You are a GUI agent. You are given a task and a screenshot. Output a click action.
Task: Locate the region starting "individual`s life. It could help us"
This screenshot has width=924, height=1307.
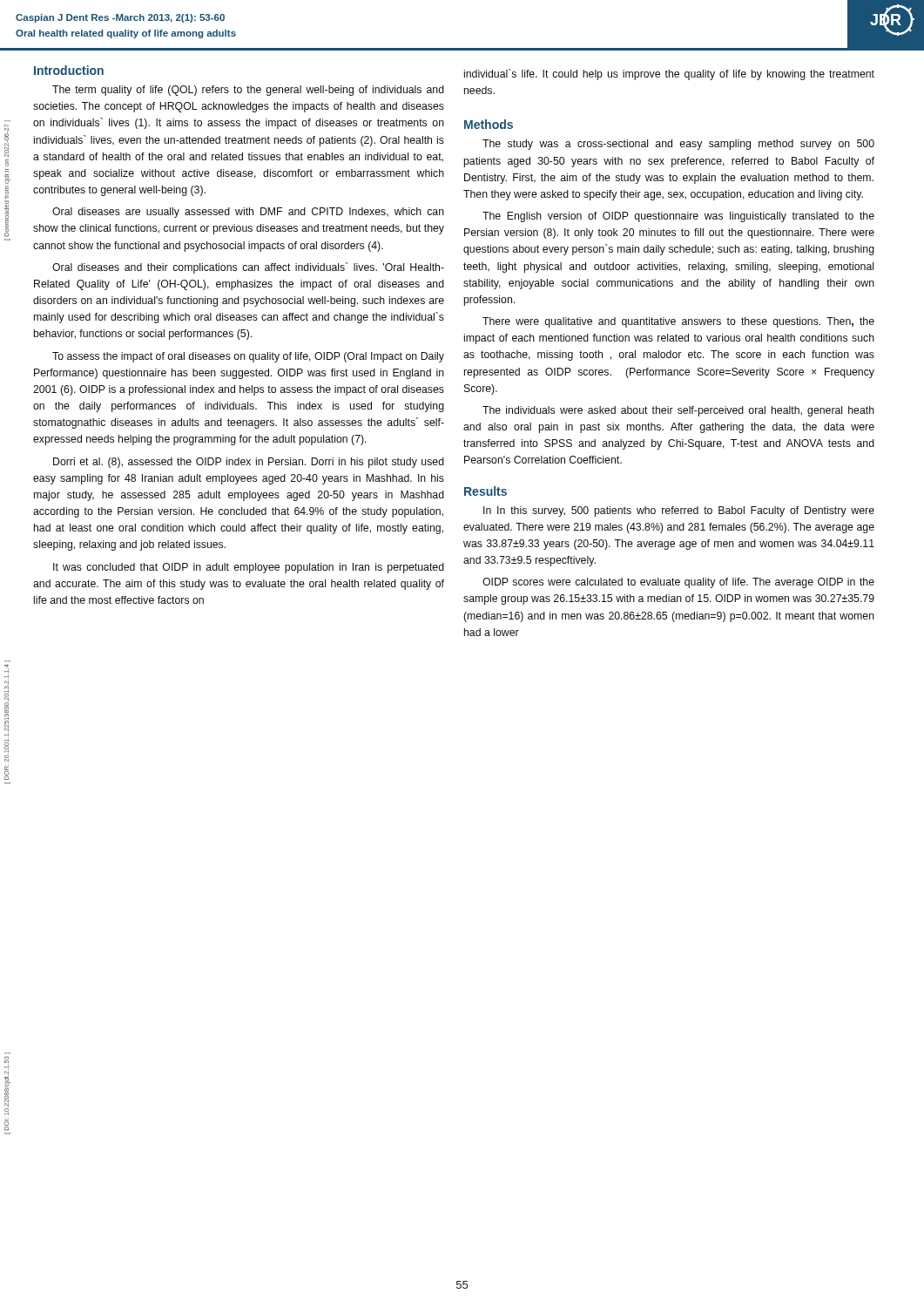coord(669,83)
